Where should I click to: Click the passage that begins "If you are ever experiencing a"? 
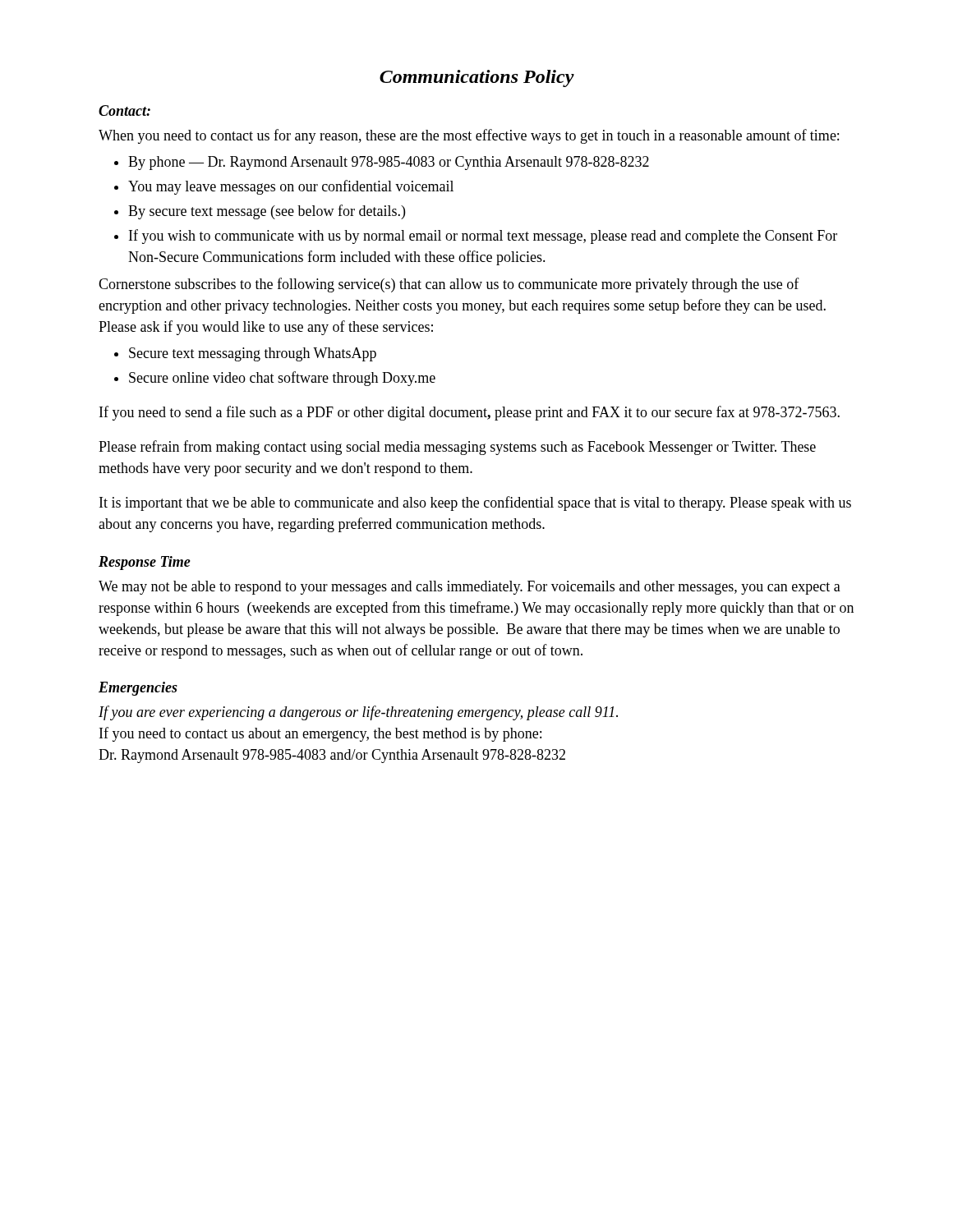pos(359,712)
